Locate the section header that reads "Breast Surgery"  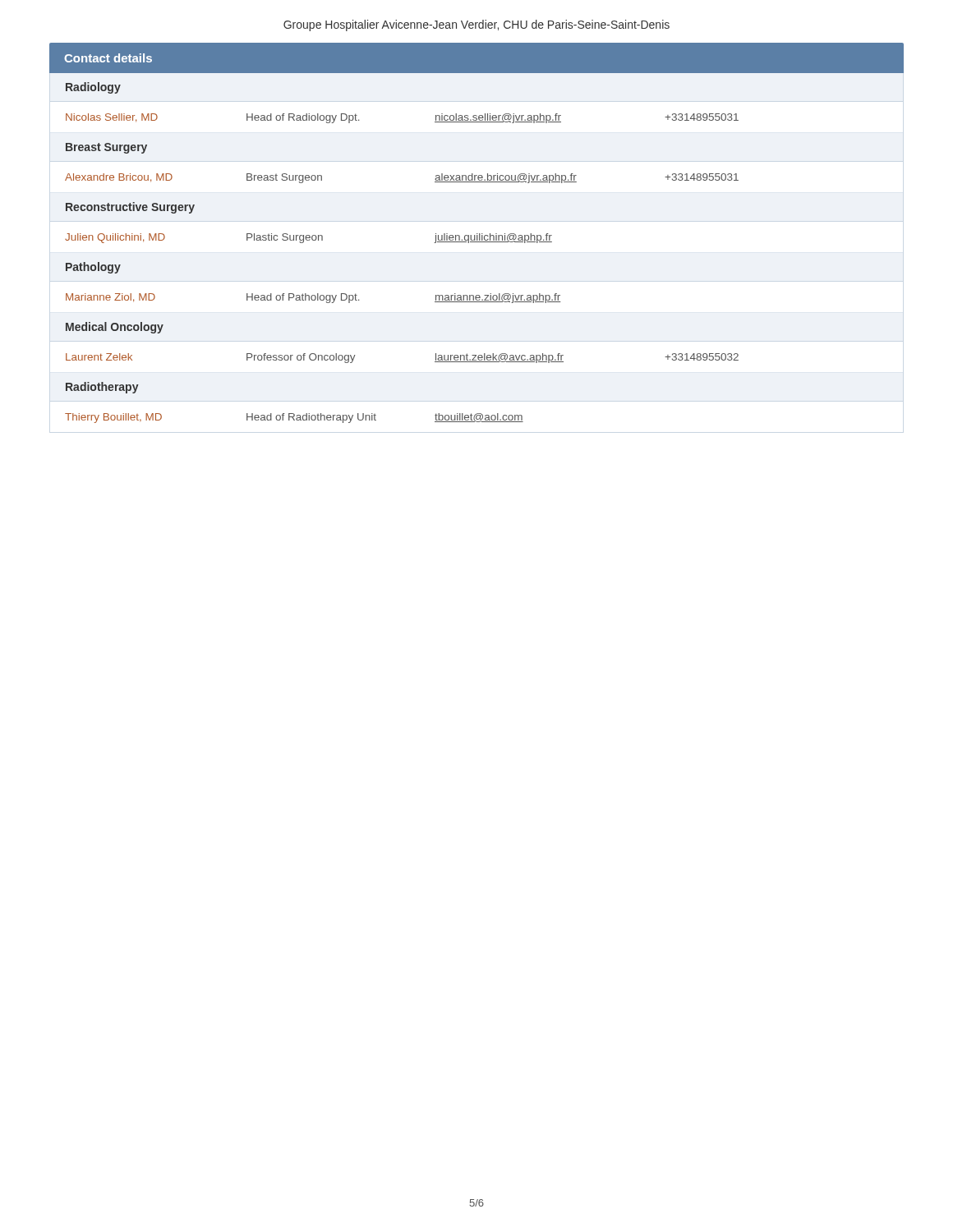106,147
